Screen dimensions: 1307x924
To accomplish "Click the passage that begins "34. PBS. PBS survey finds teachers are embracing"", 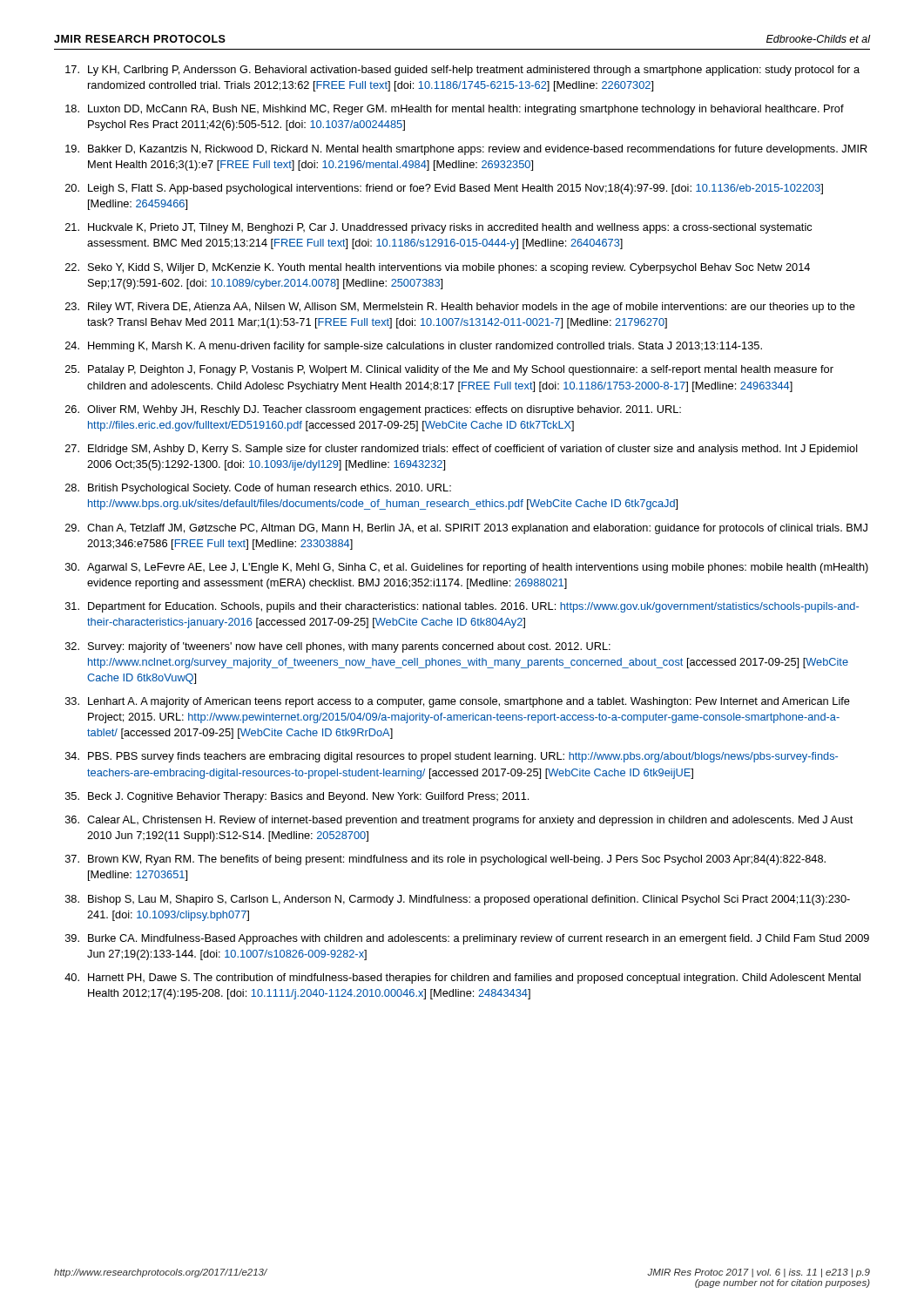I will (462, 765).
